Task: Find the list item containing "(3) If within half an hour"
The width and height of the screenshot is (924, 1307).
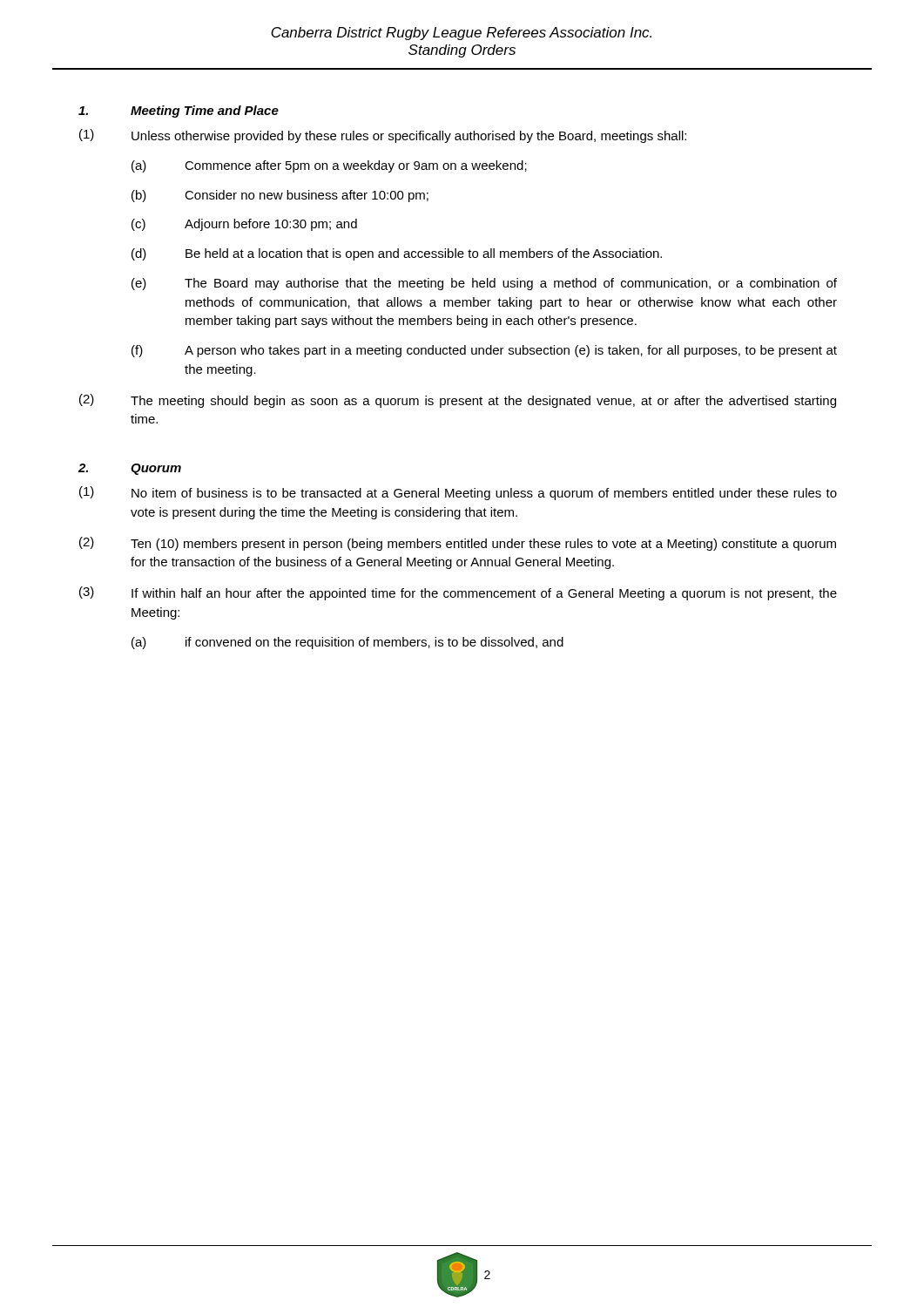Action: 458,593
